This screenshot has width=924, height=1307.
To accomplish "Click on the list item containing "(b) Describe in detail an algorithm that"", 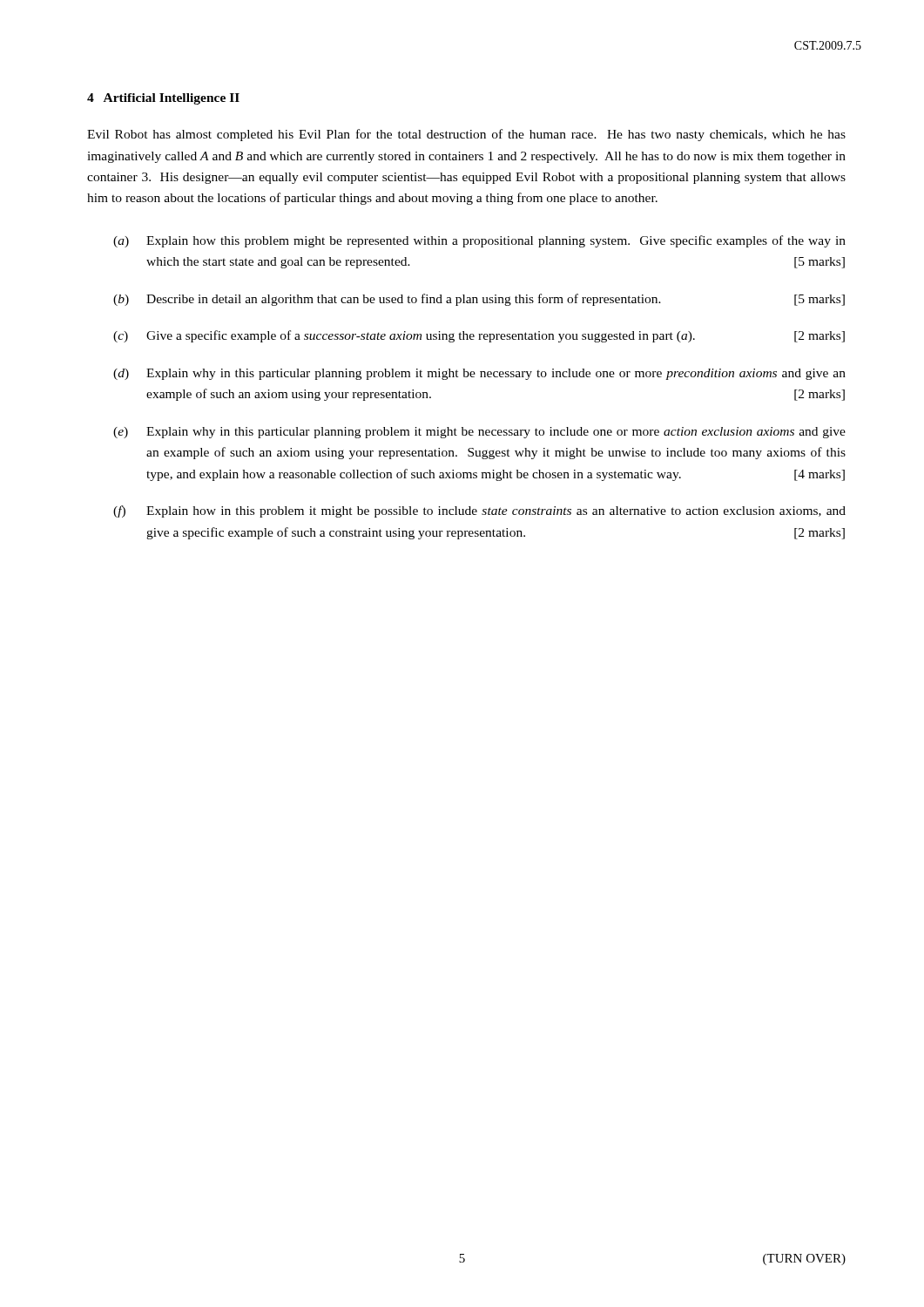I will click(479, 299).
